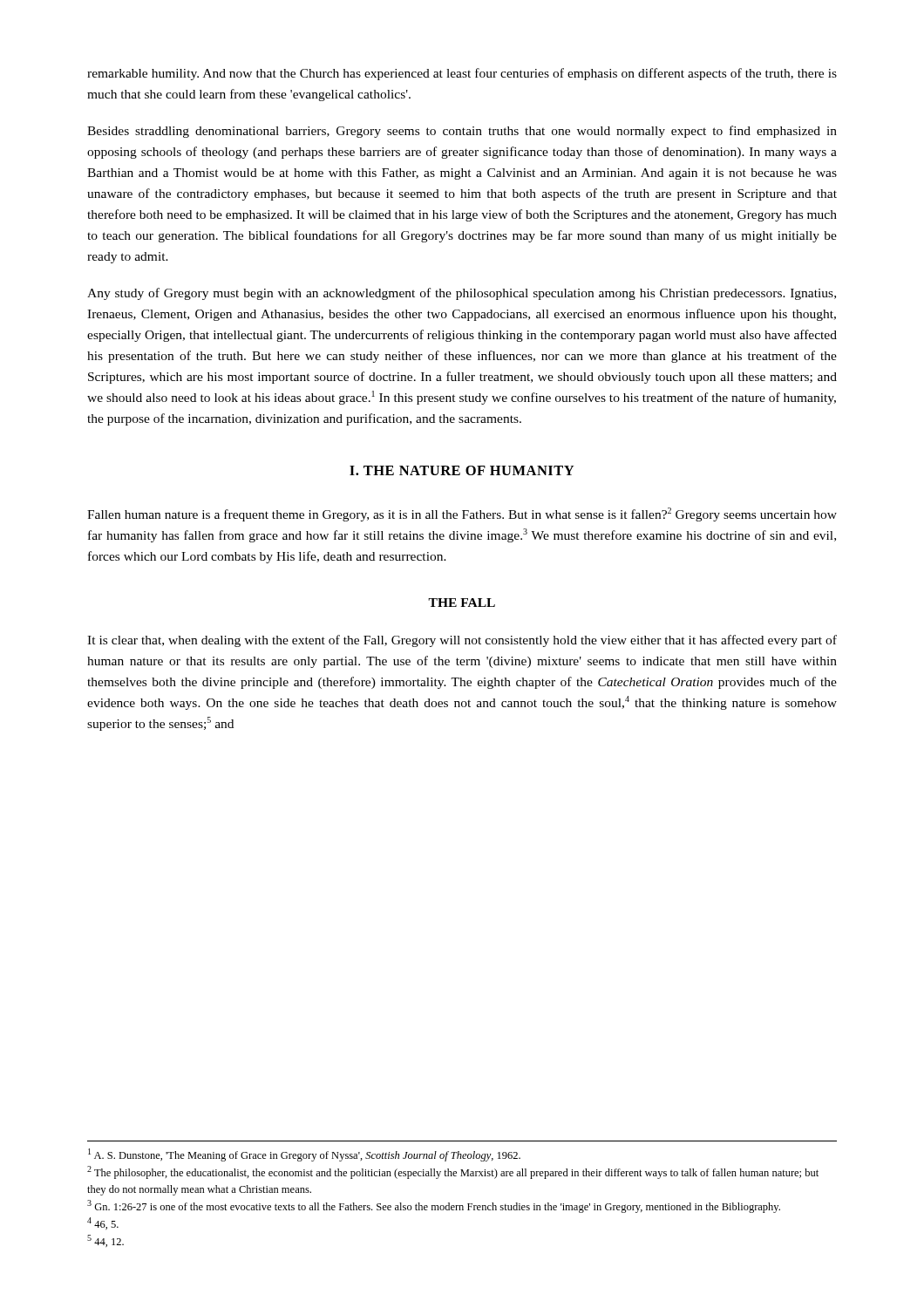Navigate to the text block starting "4 46, 5."
This screenshot has width=924, height=1308.
pos(103,1223)
